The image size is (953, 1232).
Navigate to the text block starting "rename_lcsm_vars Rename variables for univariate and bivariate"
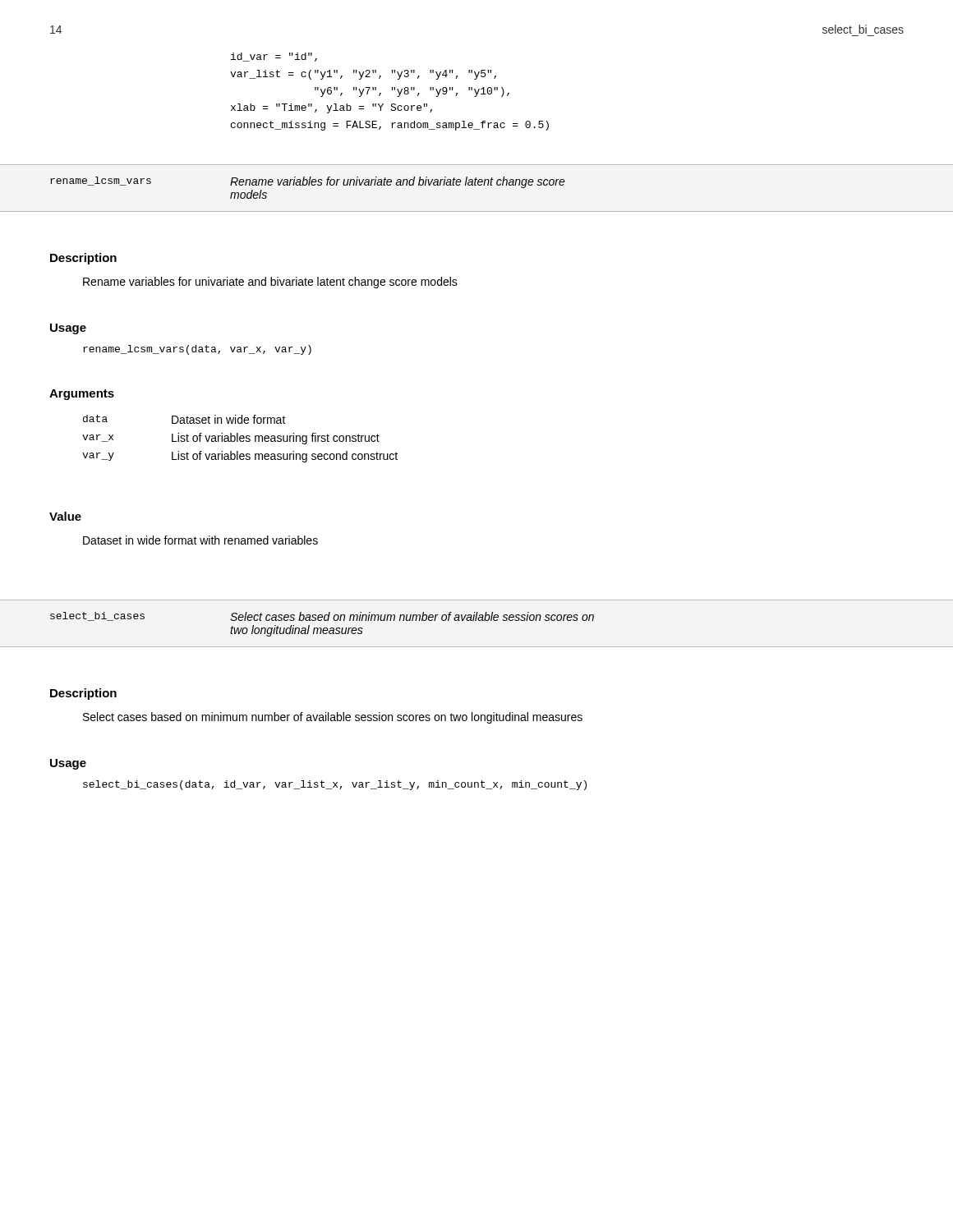pyautogui.click(x=307, y=188)
